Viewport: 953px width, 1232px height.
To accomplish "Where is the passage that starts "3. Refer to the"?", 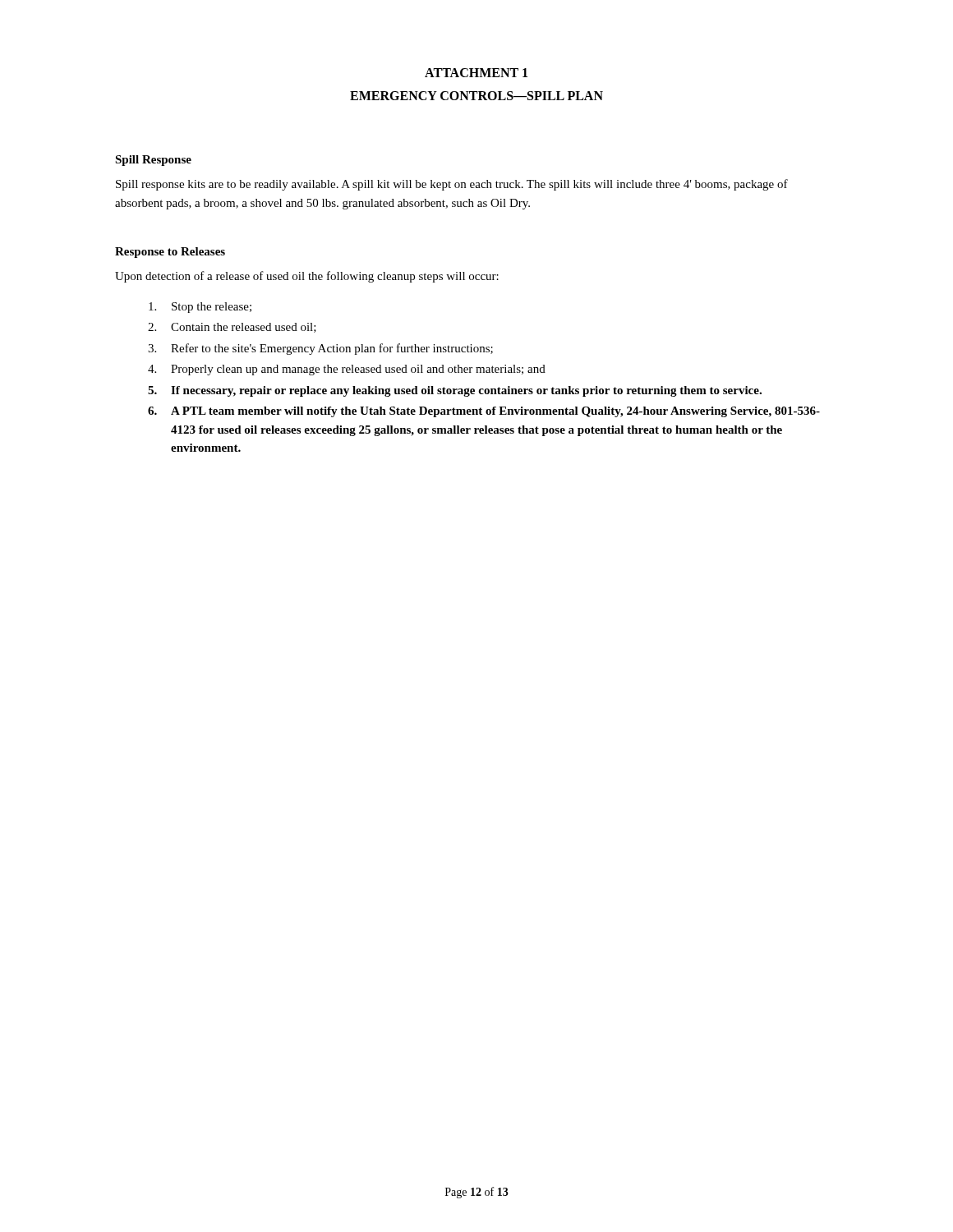I will pyautogui.click(x=493, y=348).
